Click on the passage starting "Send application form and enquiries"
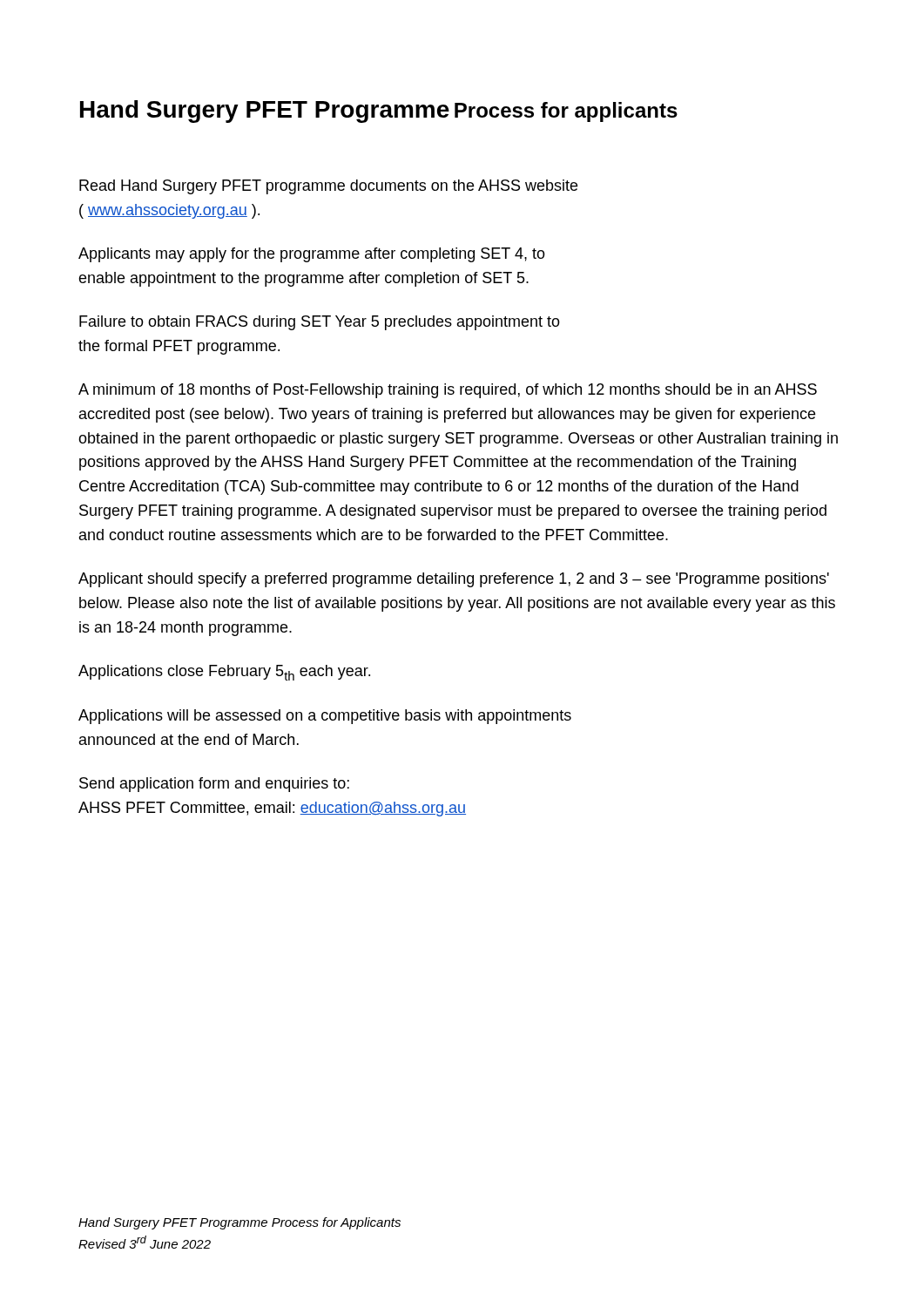 462,796
